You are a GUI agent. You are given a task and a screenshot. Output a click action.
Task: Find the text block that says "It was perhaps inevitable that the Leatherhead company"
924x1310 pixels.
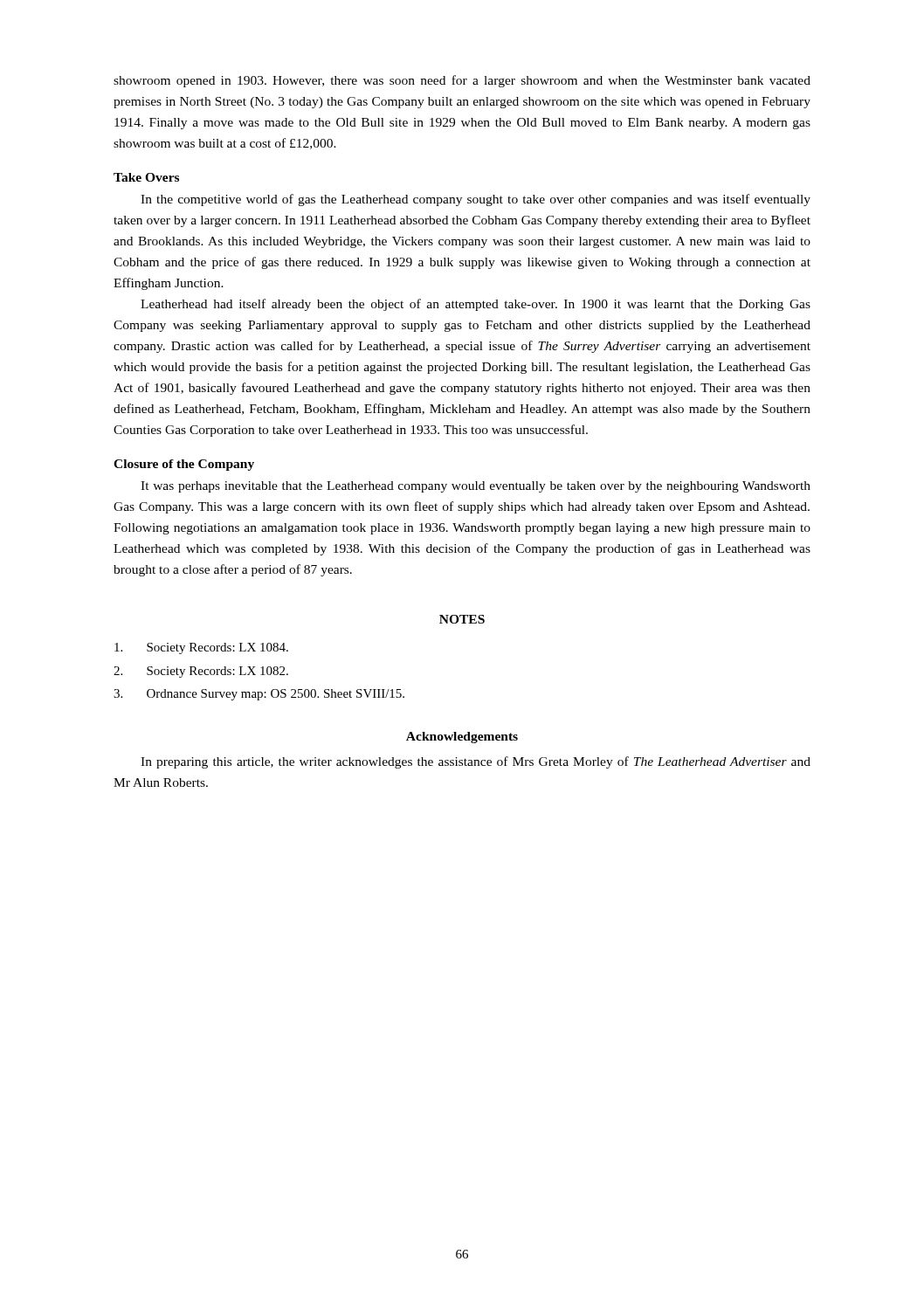(x=462, y=528)
